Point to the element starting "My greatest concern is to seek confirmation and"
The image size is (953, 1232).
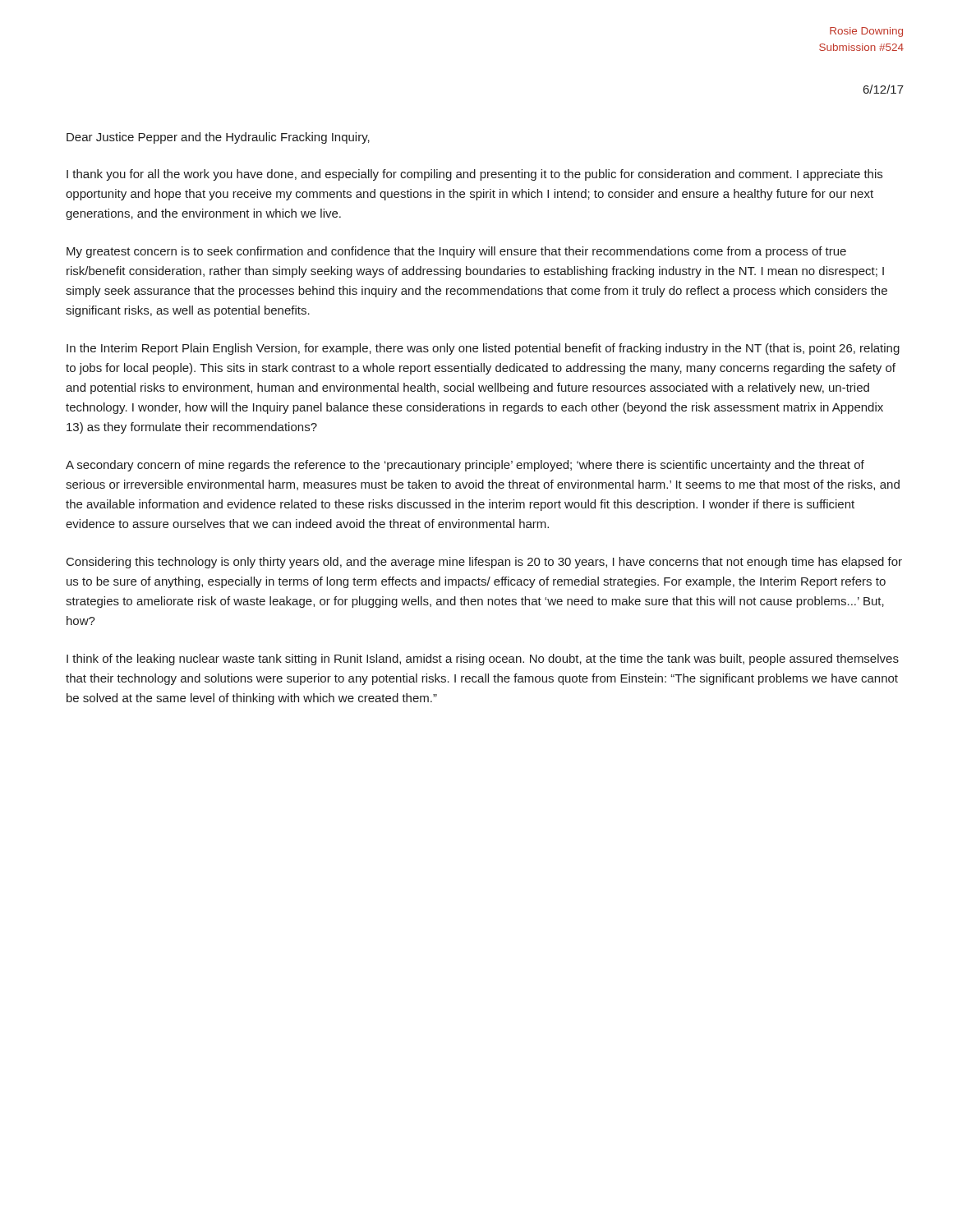coord(477,281)
